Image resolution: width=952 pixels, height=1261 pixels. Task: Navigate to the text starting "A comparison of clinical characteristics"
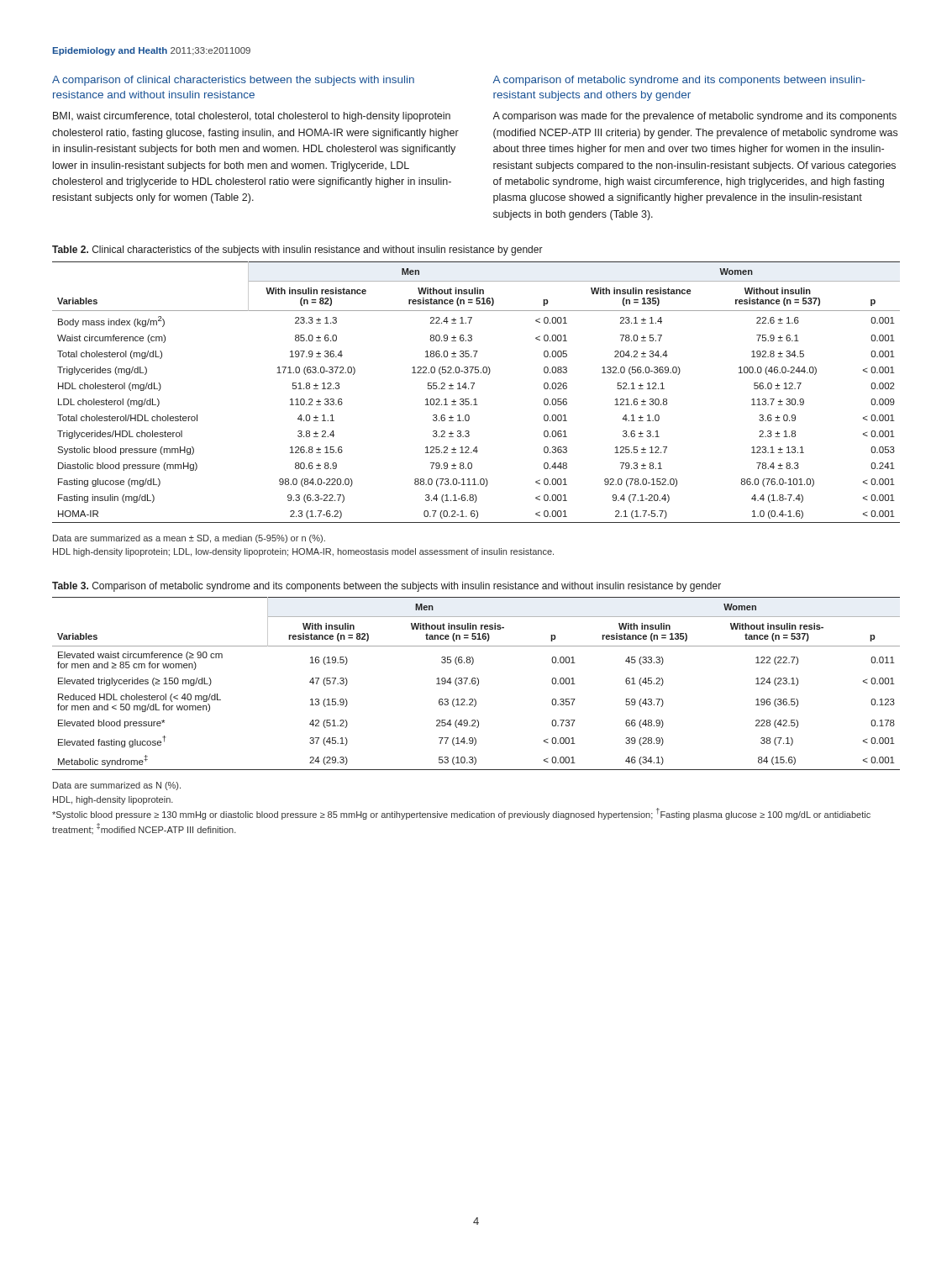(233, 87)
